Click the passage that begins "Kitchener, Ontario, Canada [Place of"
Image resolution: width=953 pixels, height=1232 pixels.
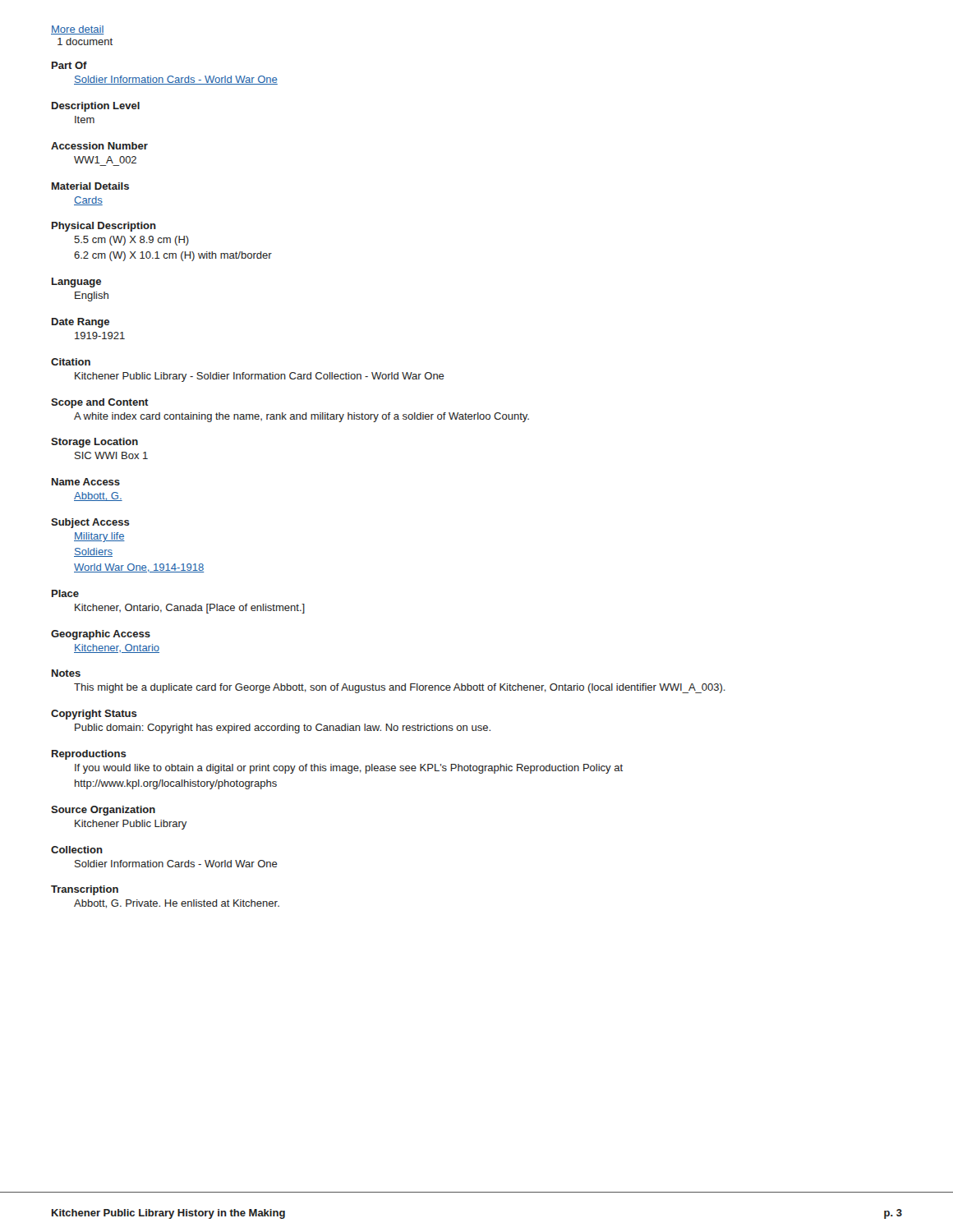tap(189, 607)
